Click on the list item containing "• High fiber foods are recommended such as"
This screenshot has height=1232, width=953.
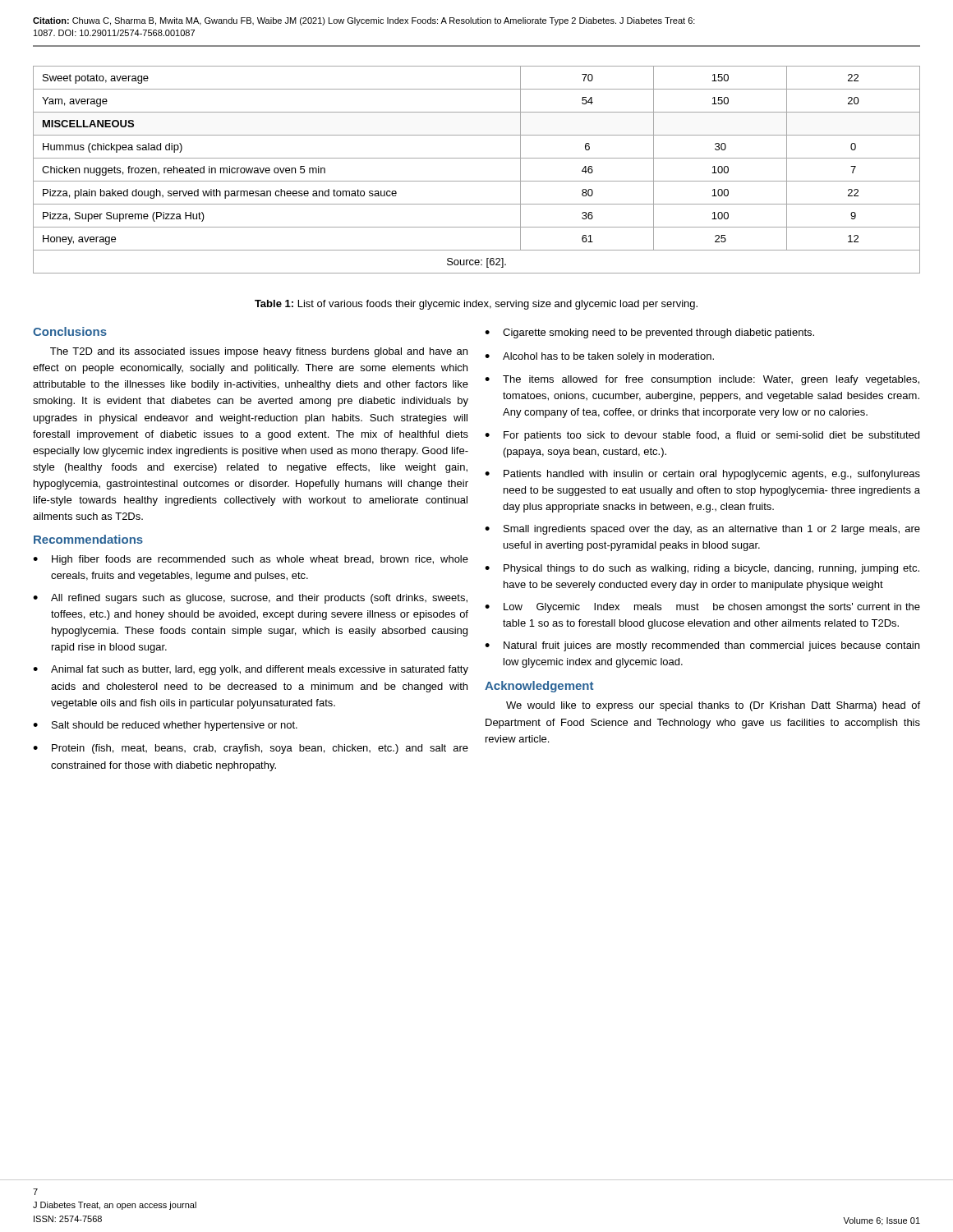click(251, 567)
